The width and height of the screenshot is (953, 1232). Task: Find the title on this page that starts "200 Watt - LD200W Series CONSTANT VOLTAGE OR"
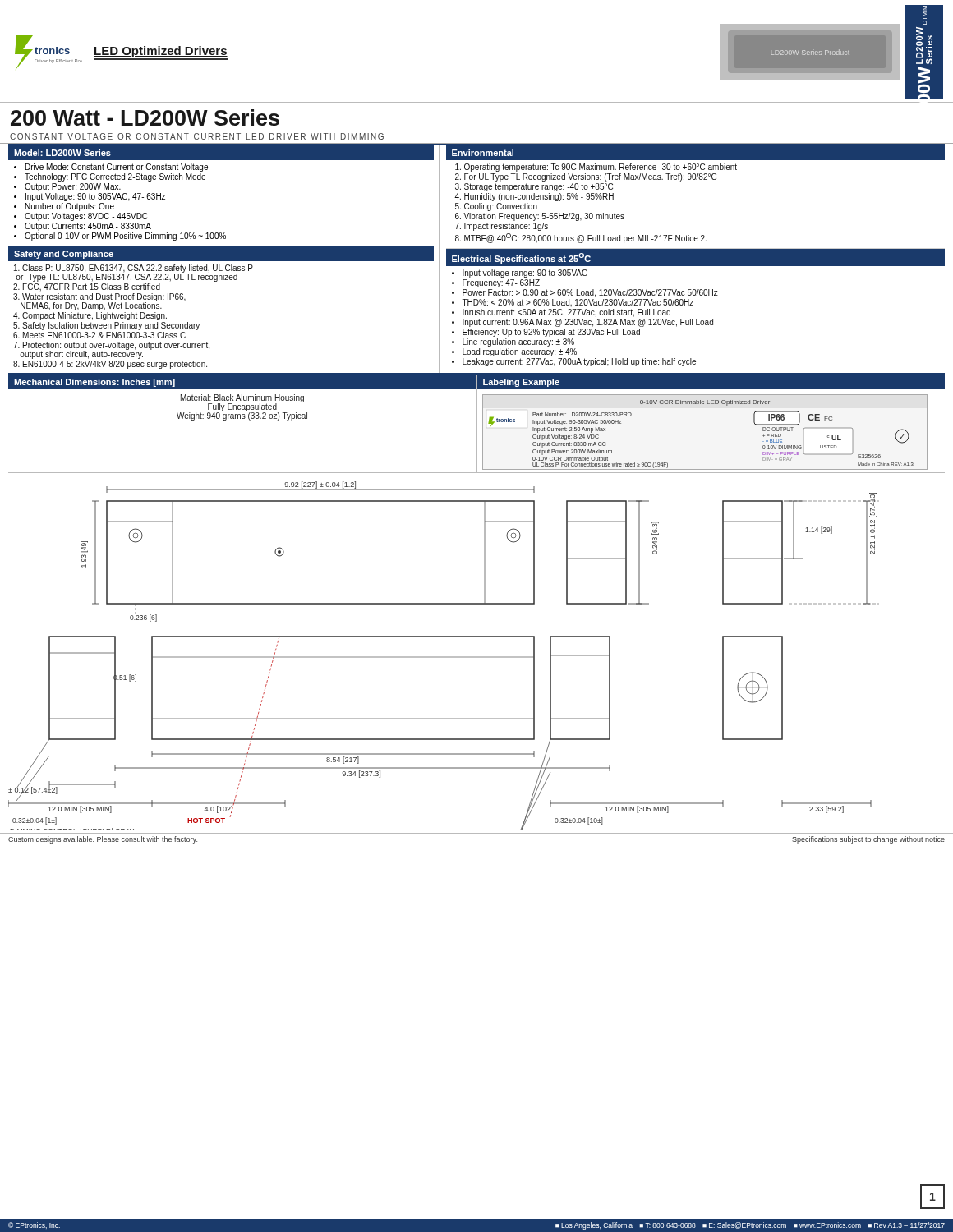pos(145,117)
